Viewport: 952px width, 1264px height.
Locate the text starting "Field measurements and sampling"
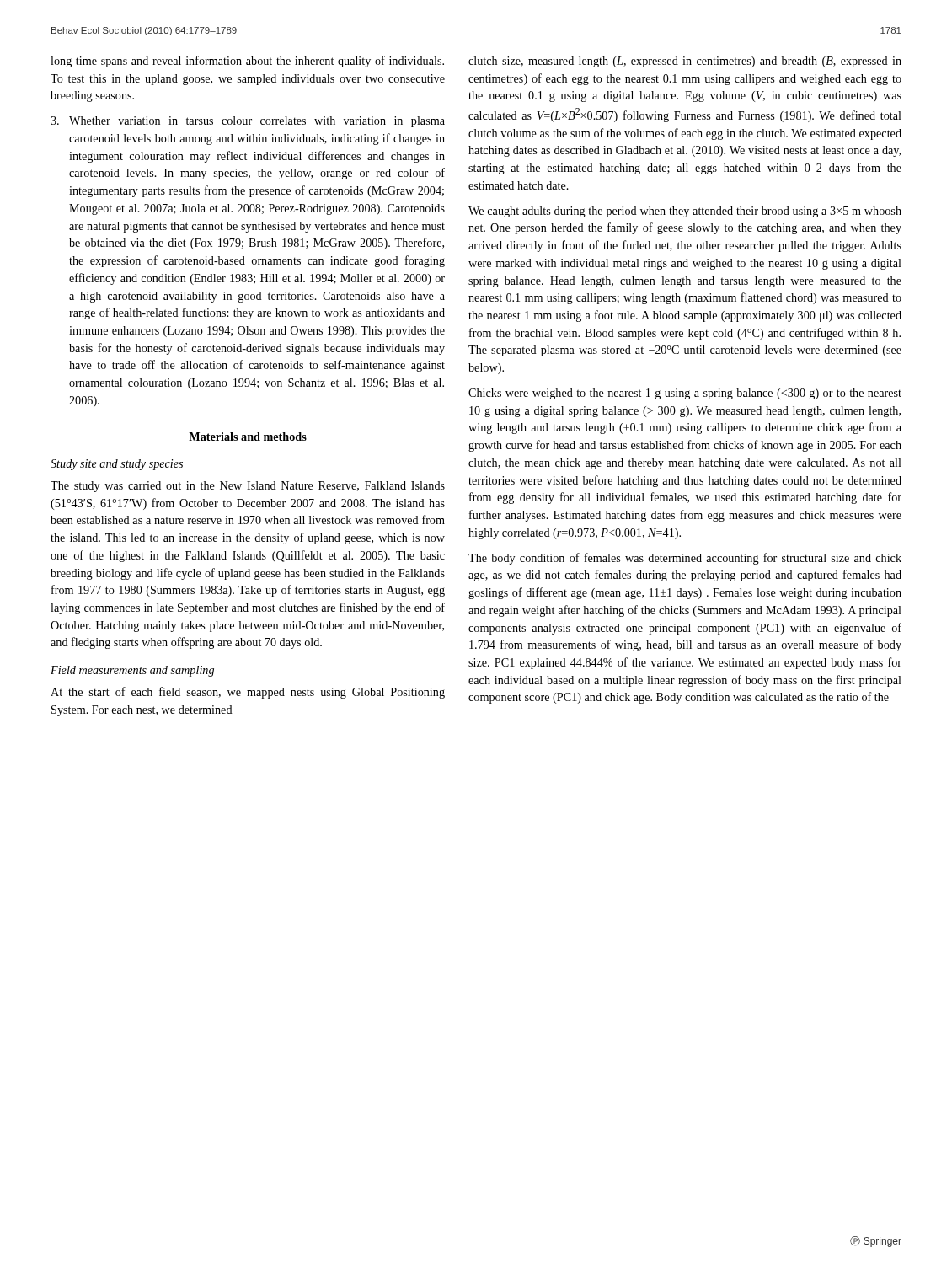click(x=132, y=670)
